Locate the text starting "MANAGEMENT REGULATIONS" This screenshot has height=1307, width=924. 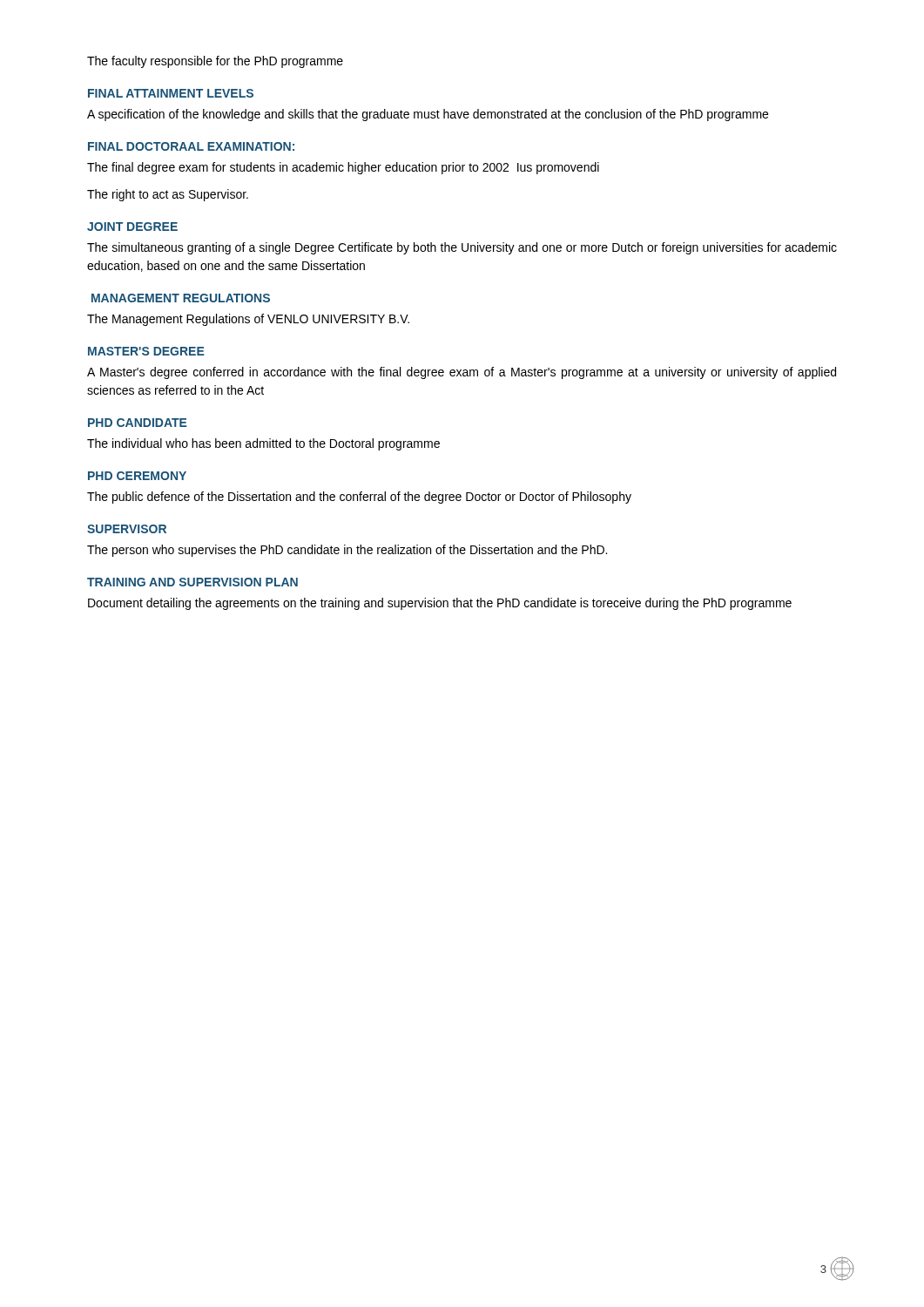pyautogui.click(x=179, y=298)
